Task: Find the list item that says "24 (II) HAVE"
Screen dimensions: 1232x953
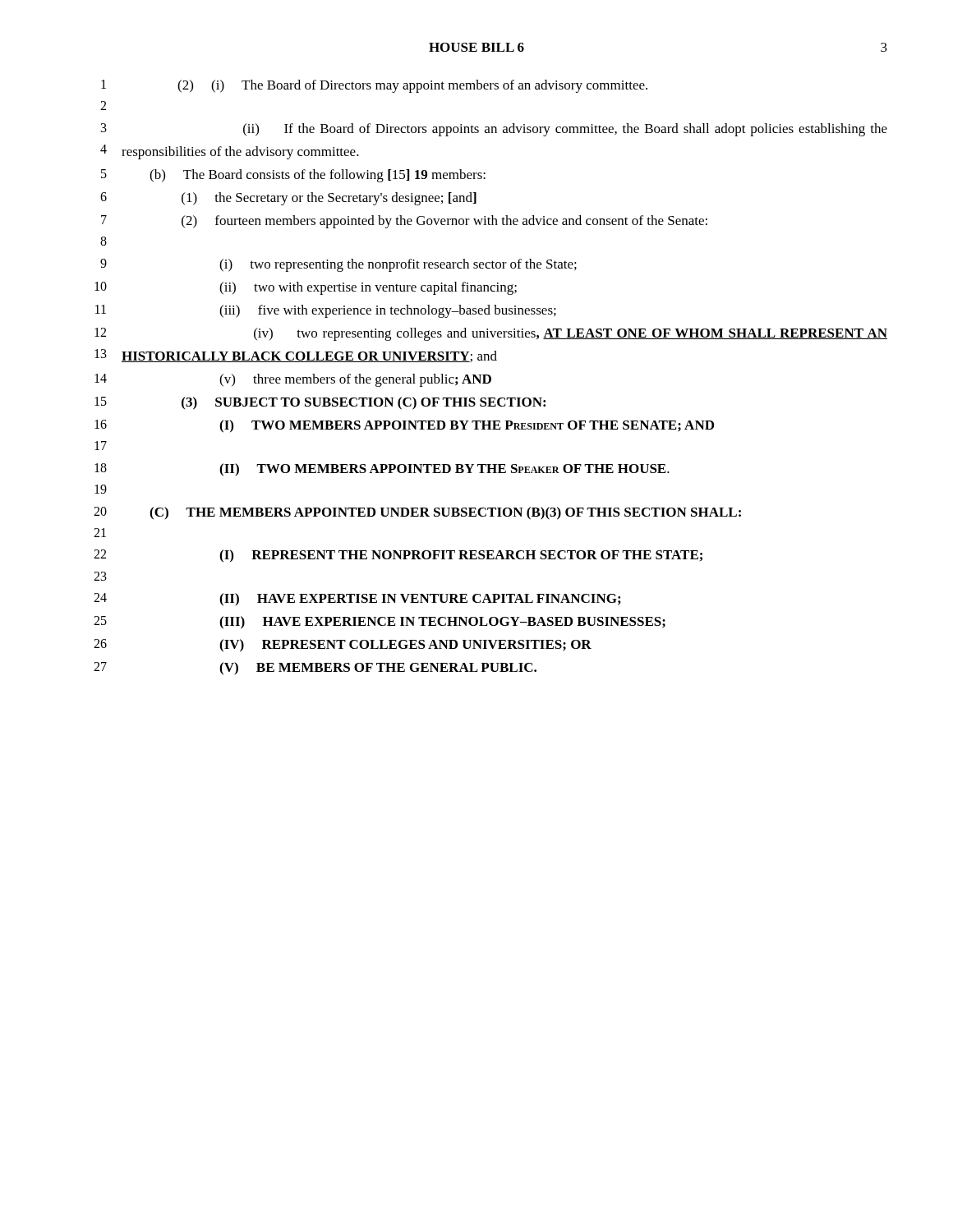Action: (x=476, y=599)
